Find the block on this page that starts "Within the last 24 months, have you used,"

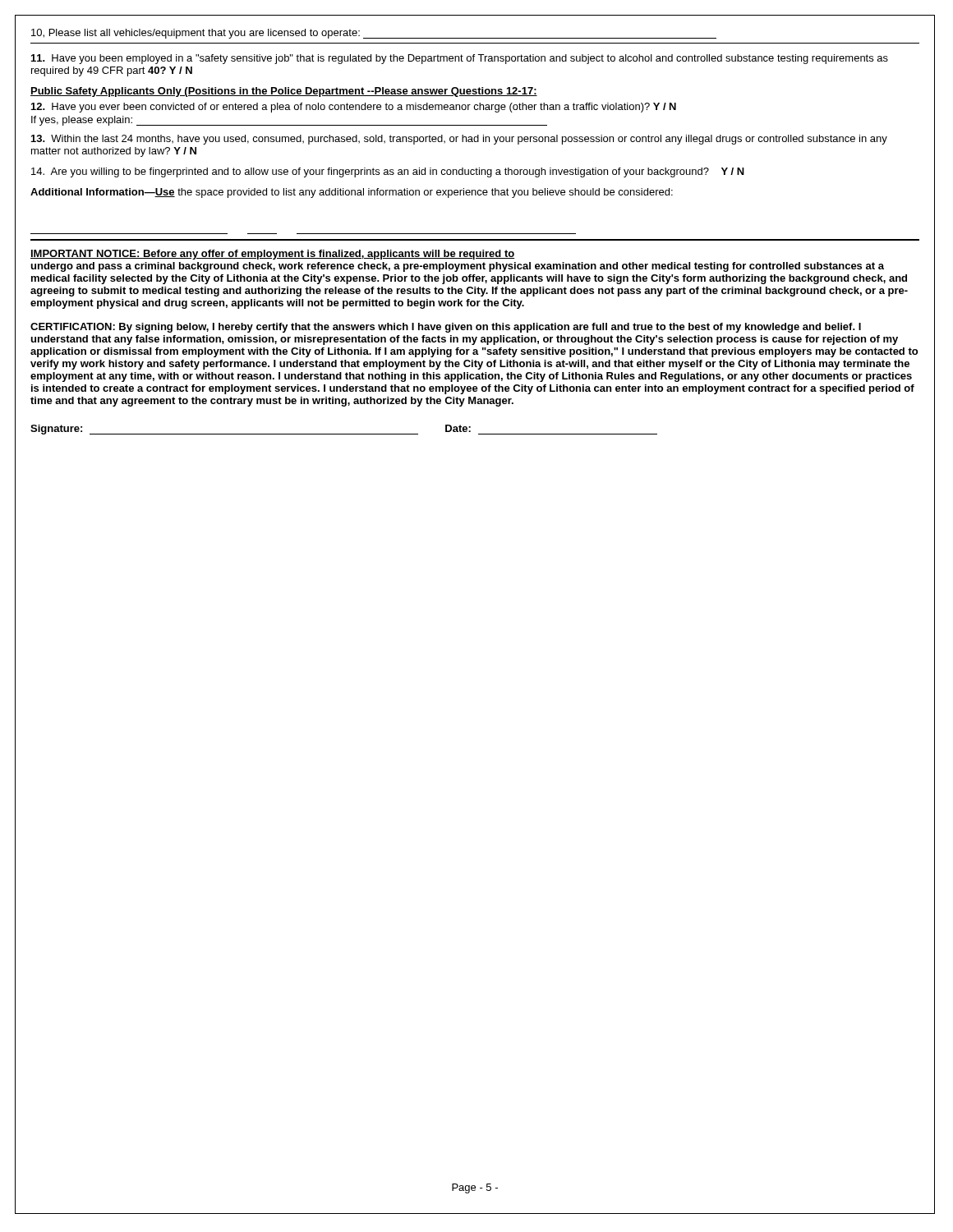point(459,145)
